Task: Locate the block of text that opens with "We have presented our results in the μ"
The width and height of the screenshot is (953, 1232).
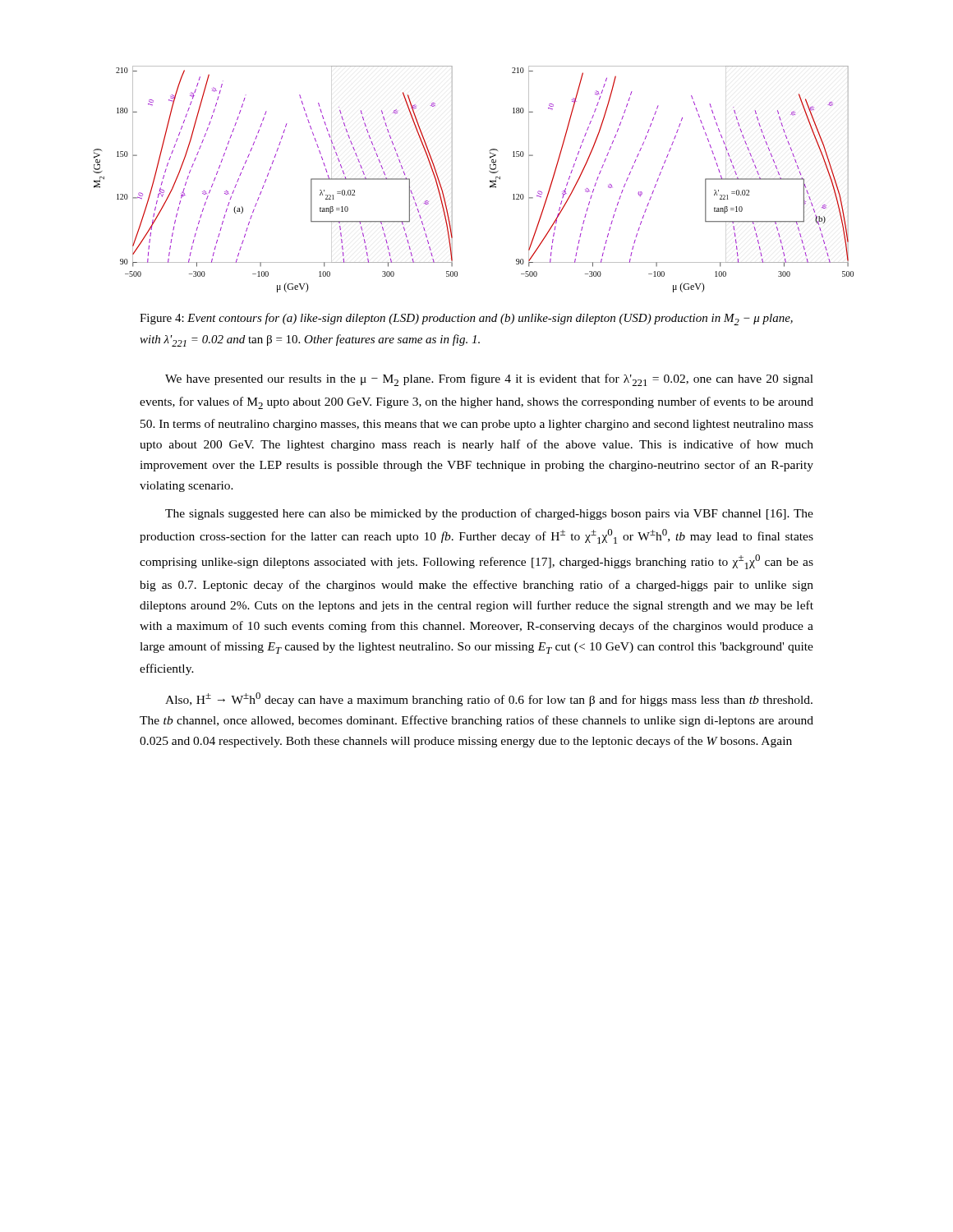Action: (x=476, y=560)
